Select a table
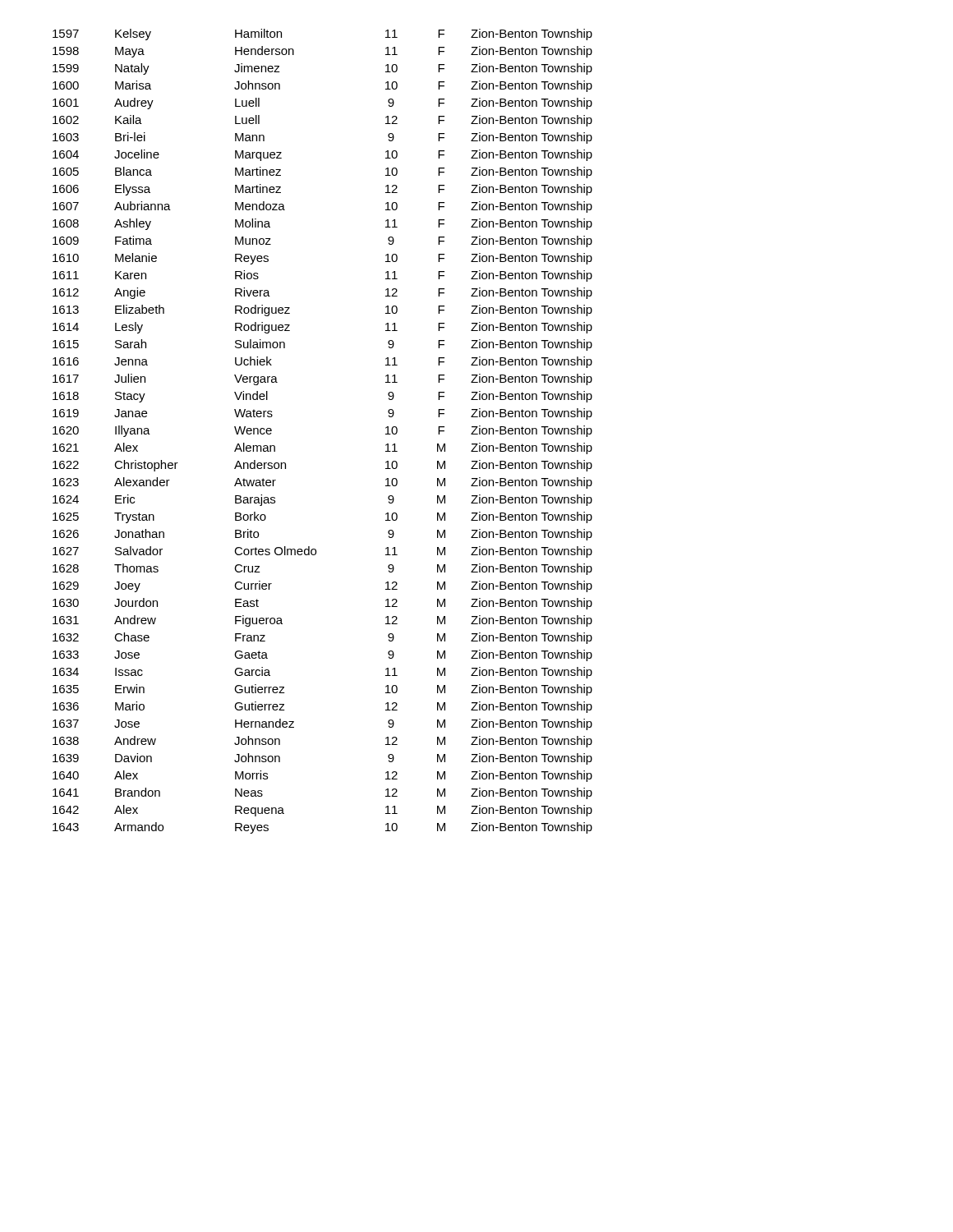 tap(364, 430)
